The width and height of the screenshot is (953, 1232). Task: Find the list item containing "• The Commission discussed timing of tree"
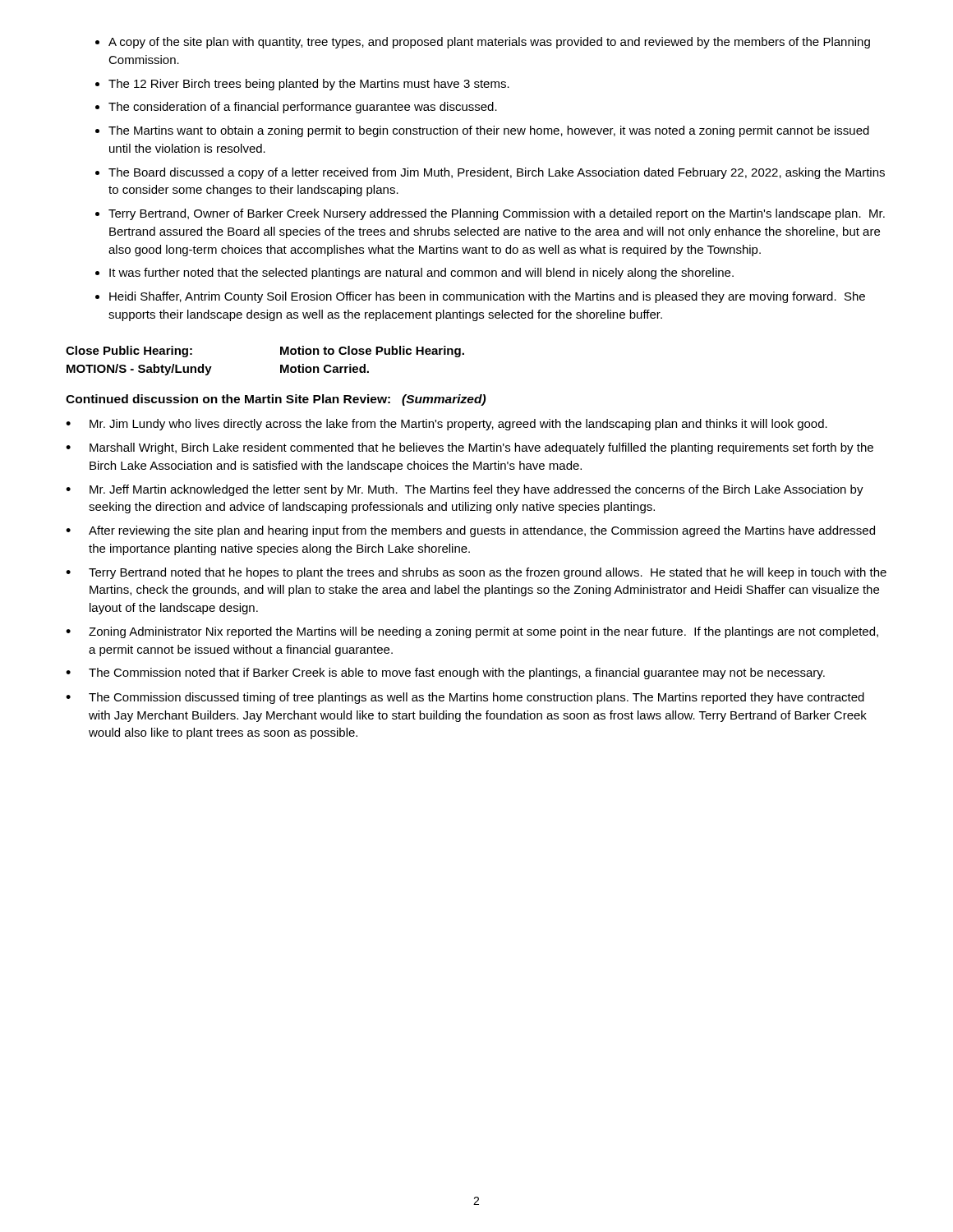[x=476, y=715]
